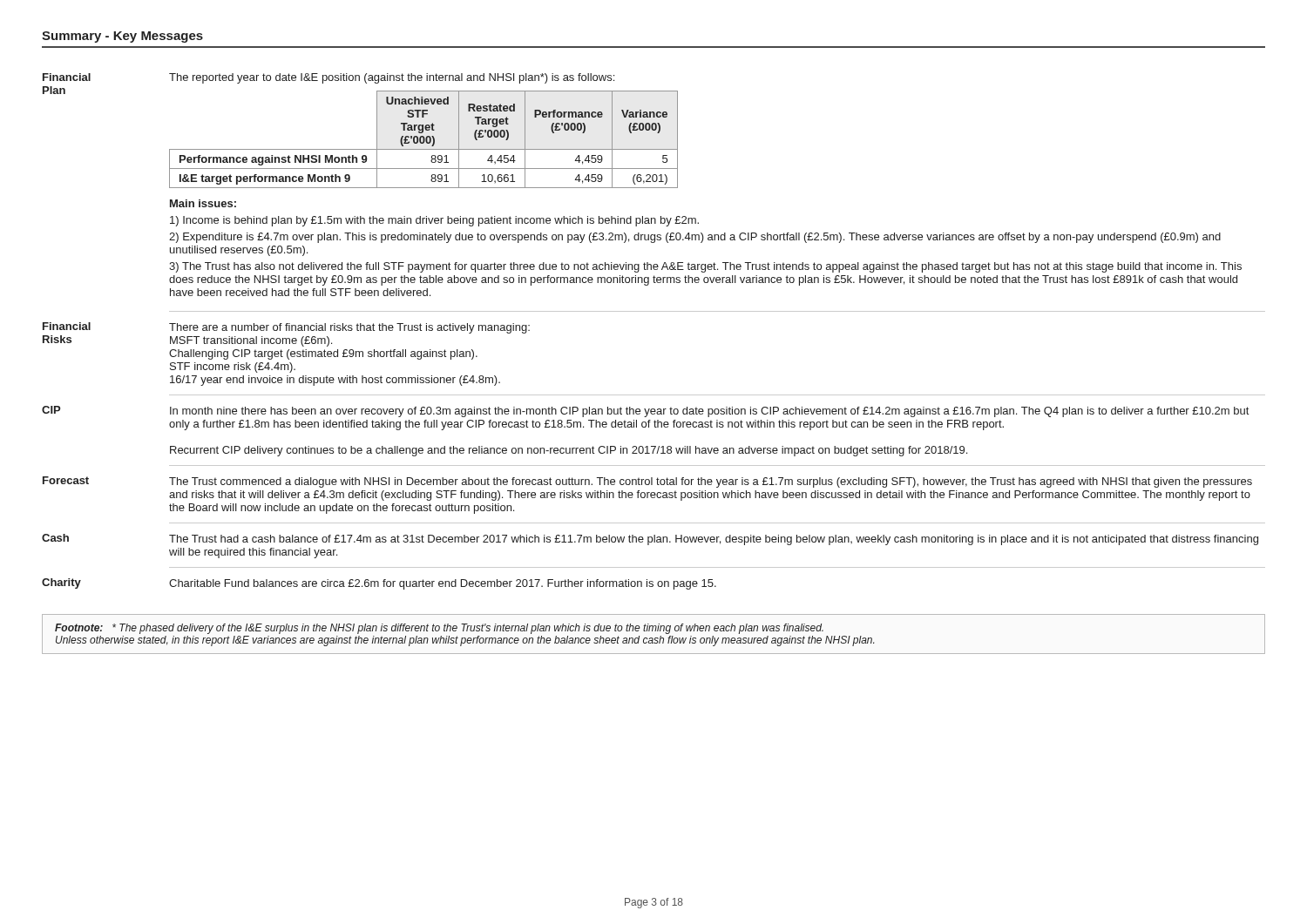Screen dimensions: 924x1307
Task: Point to the block beginning "Charitable Fund balances are circa £2.6m for quarter"
Action: 443,583
